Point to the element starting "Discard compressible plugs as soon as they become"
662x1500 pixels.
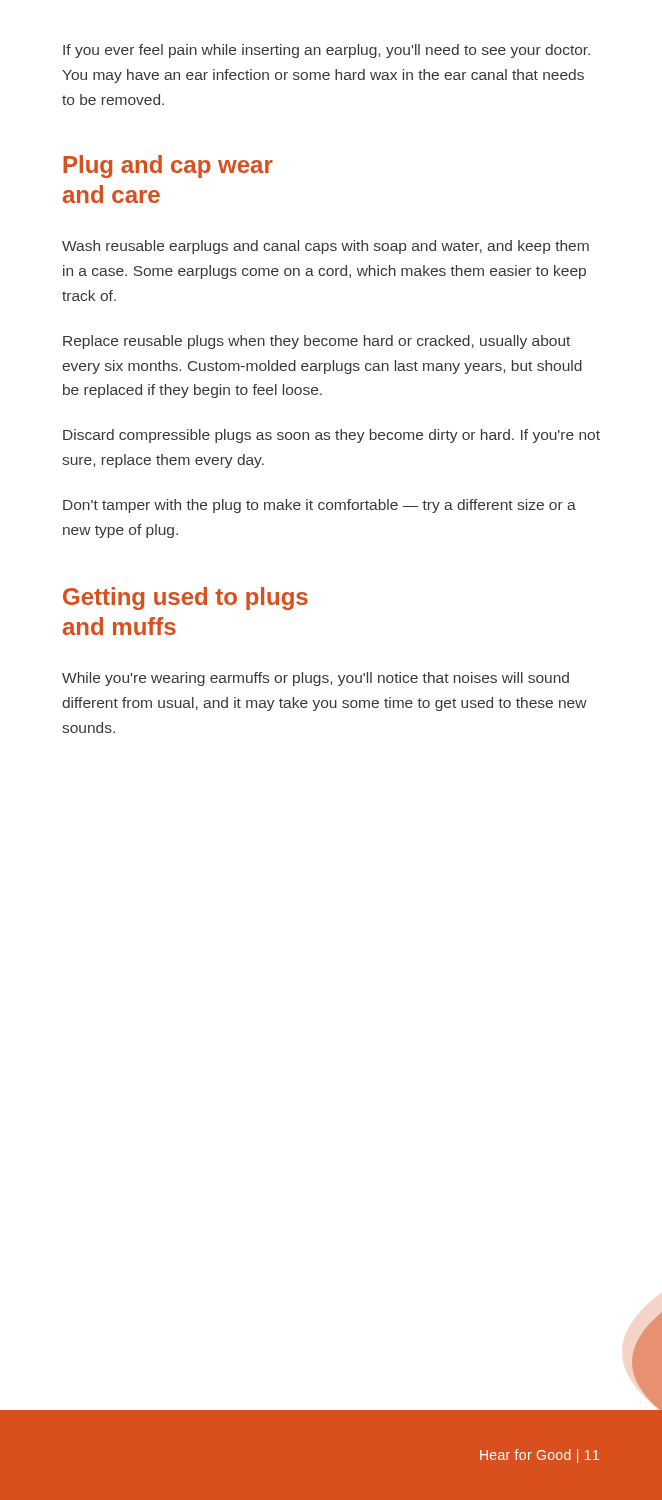click(x=331, y=447)
